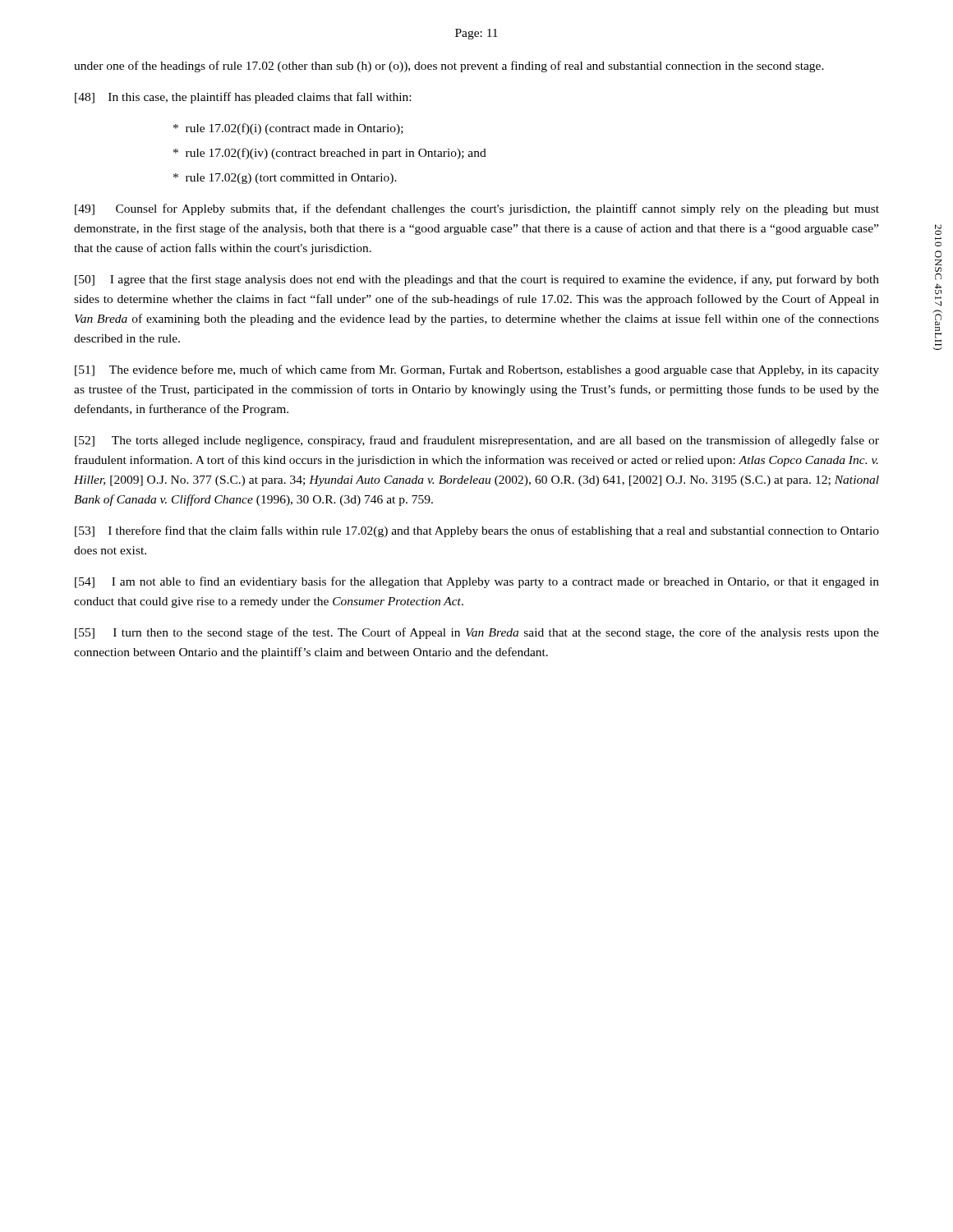This screenshot has width=953, height=1232.
Task: Click on the text block starting "[55] I turn then to the second"
Action: click(476, 642)
